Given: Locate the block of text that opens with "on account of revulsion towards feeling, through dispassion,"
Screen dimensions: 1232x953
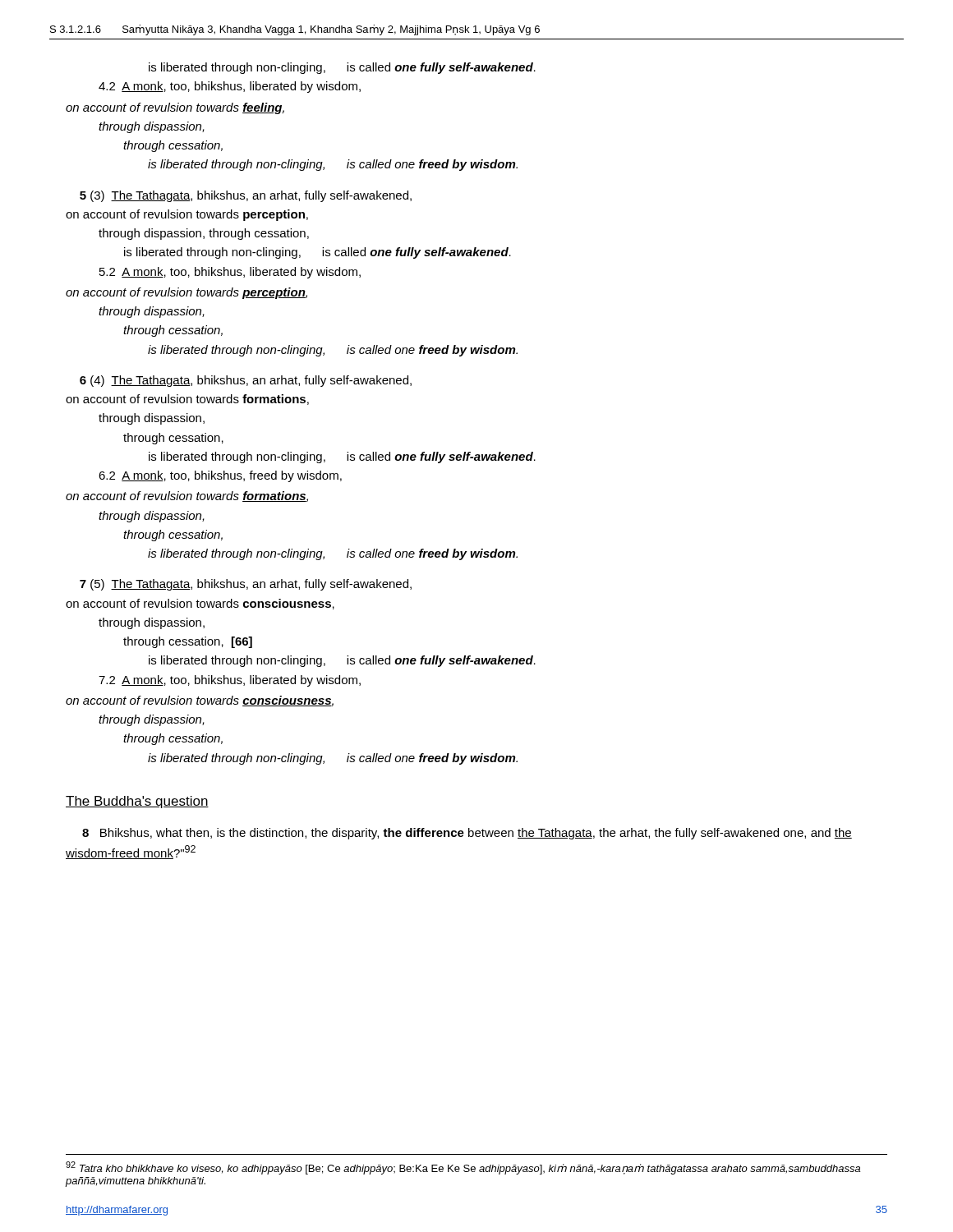Looking at the screenshot, I should coord(175,108).
